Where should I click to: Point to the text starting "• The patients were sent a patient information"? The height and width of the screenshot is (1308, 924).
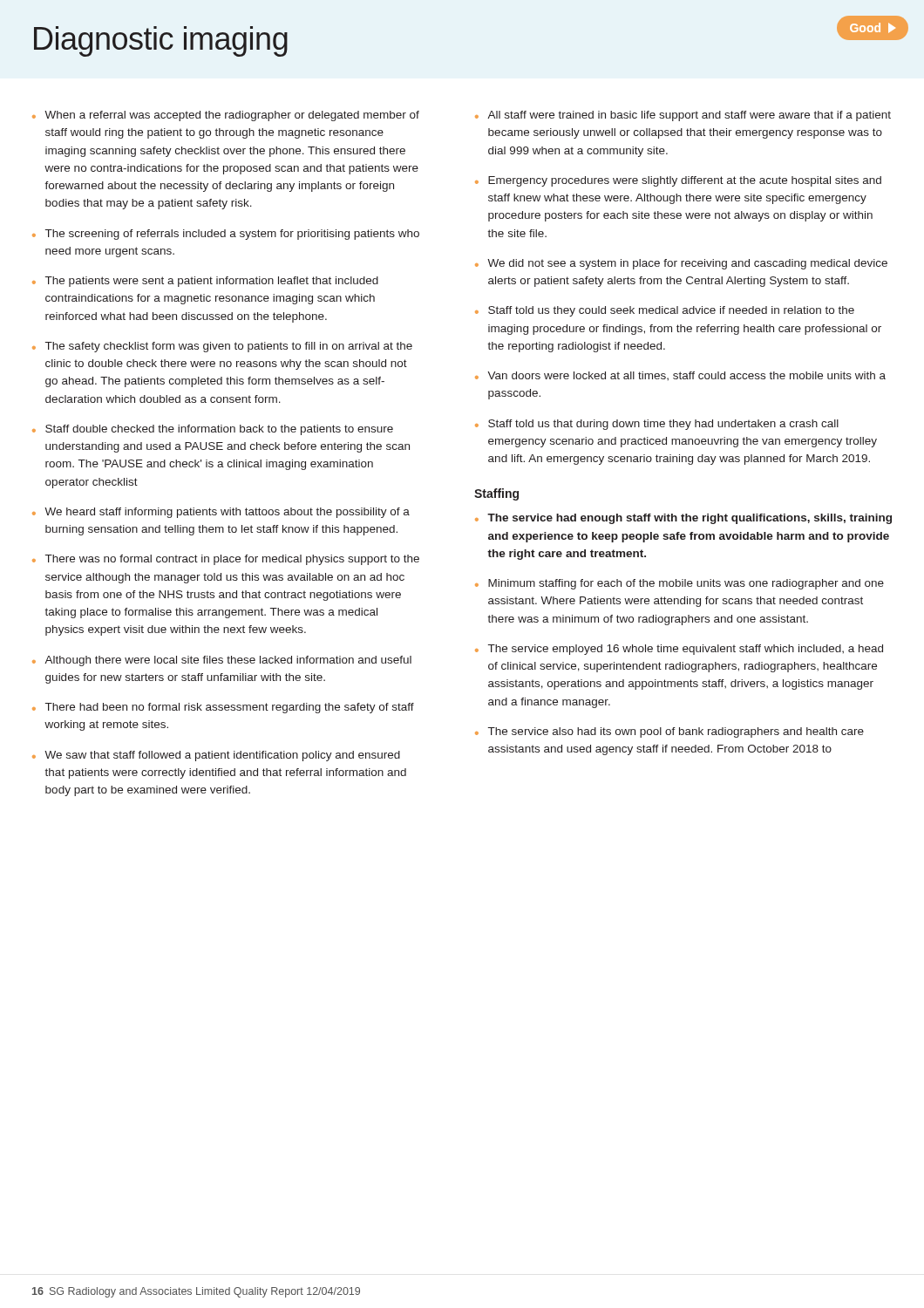(226, 299)
